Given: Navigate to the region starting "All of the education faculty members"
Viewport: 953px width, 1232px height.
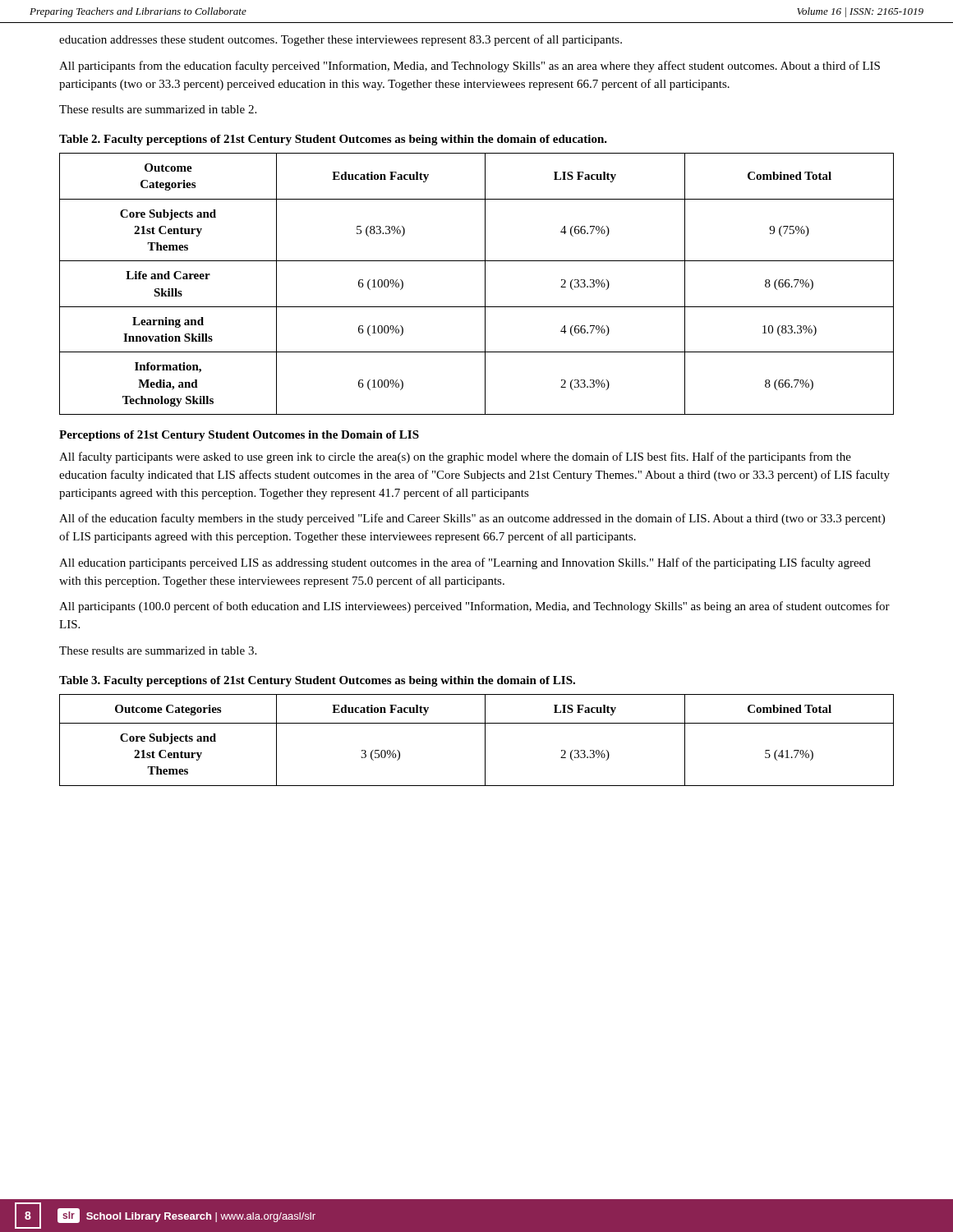Looking at the screenshot, I should [x=476, y=528].
